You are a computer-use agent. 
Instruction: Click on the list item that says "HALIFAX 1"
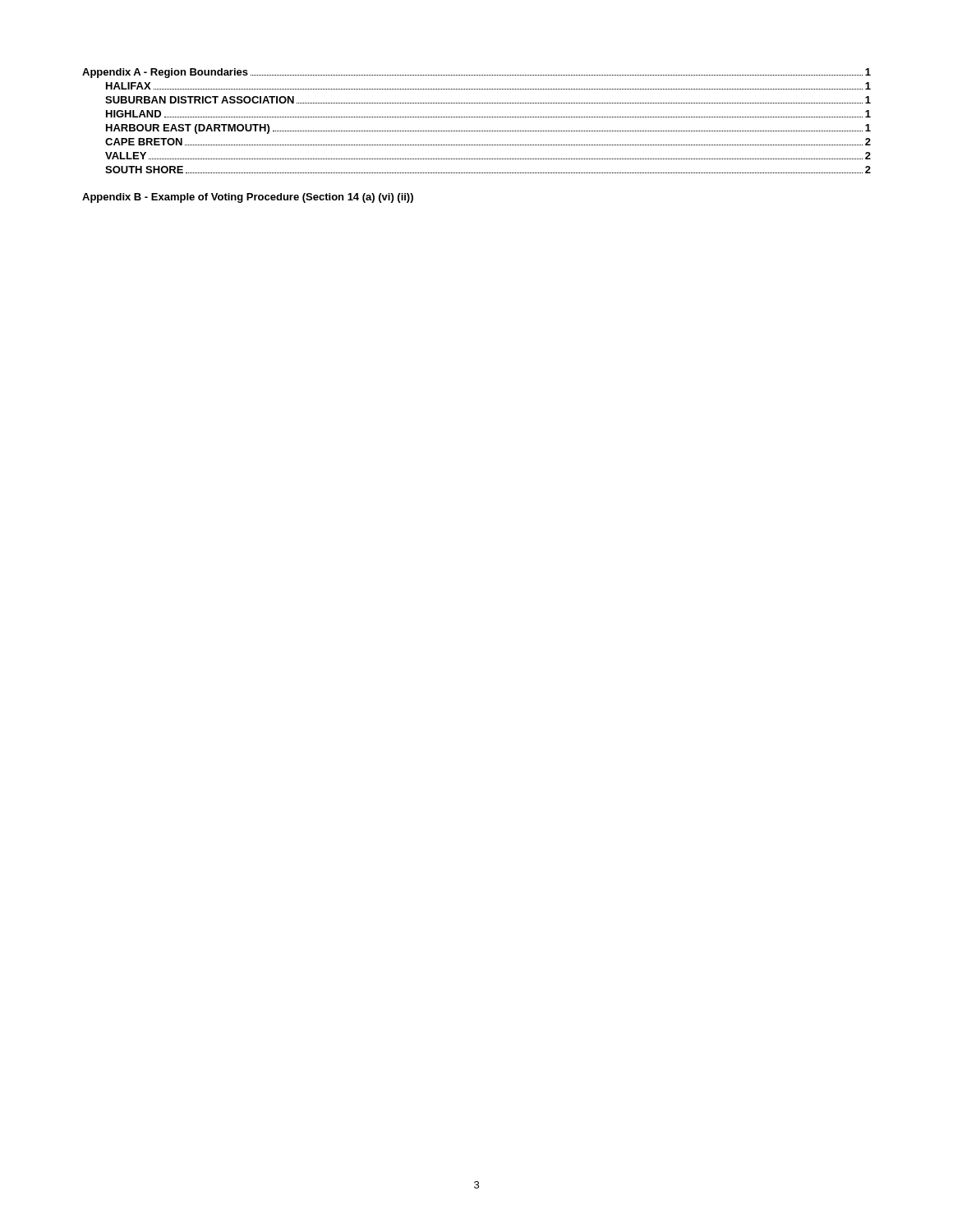click(488, 86)
